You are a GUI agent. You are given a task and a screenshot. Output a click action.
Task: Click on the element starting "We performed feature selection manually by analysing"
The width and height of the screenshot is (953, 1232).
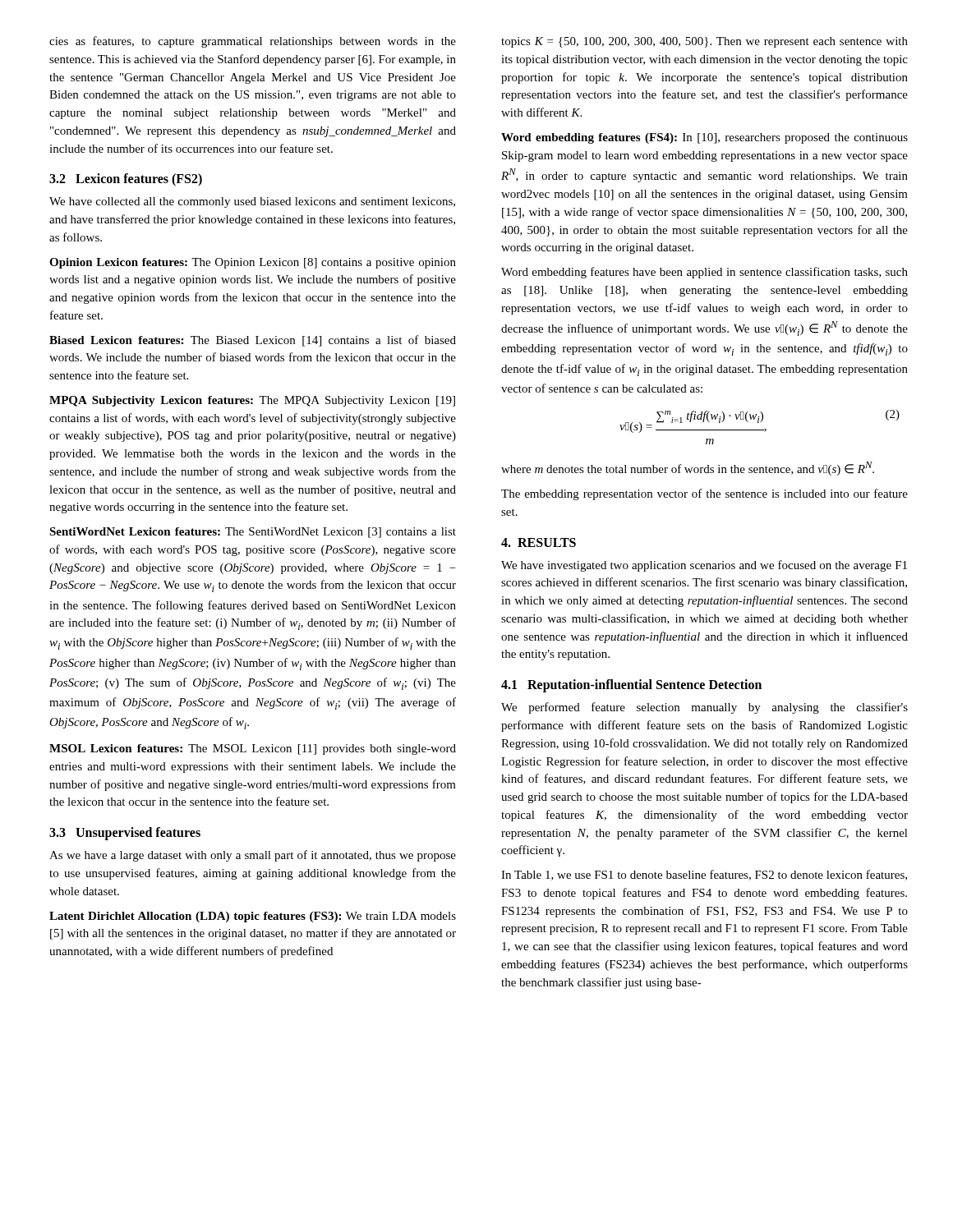click(705, 845)
